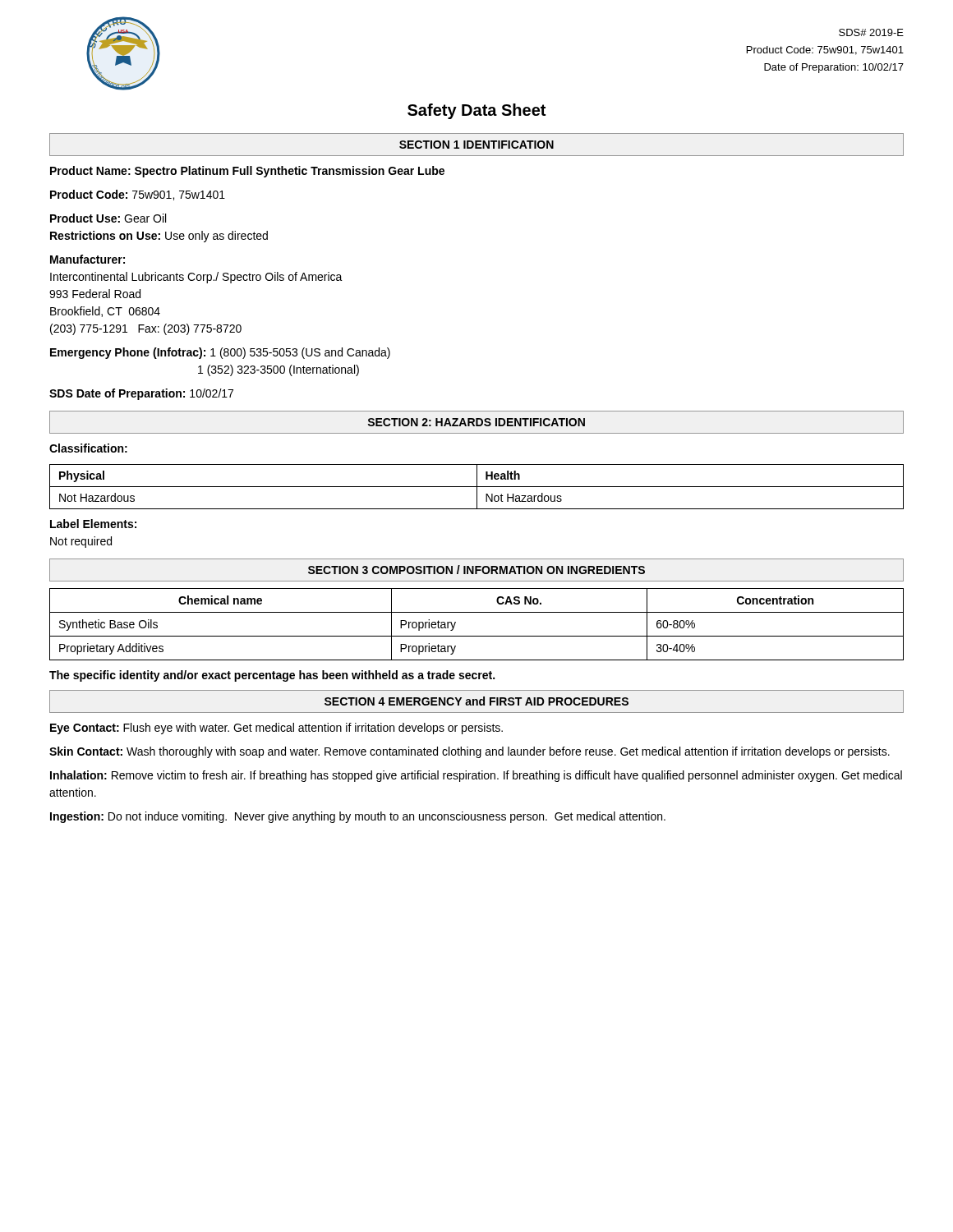This screenshot has width=953, height=1232.
Task: Click on the logo
Action: 131,55
